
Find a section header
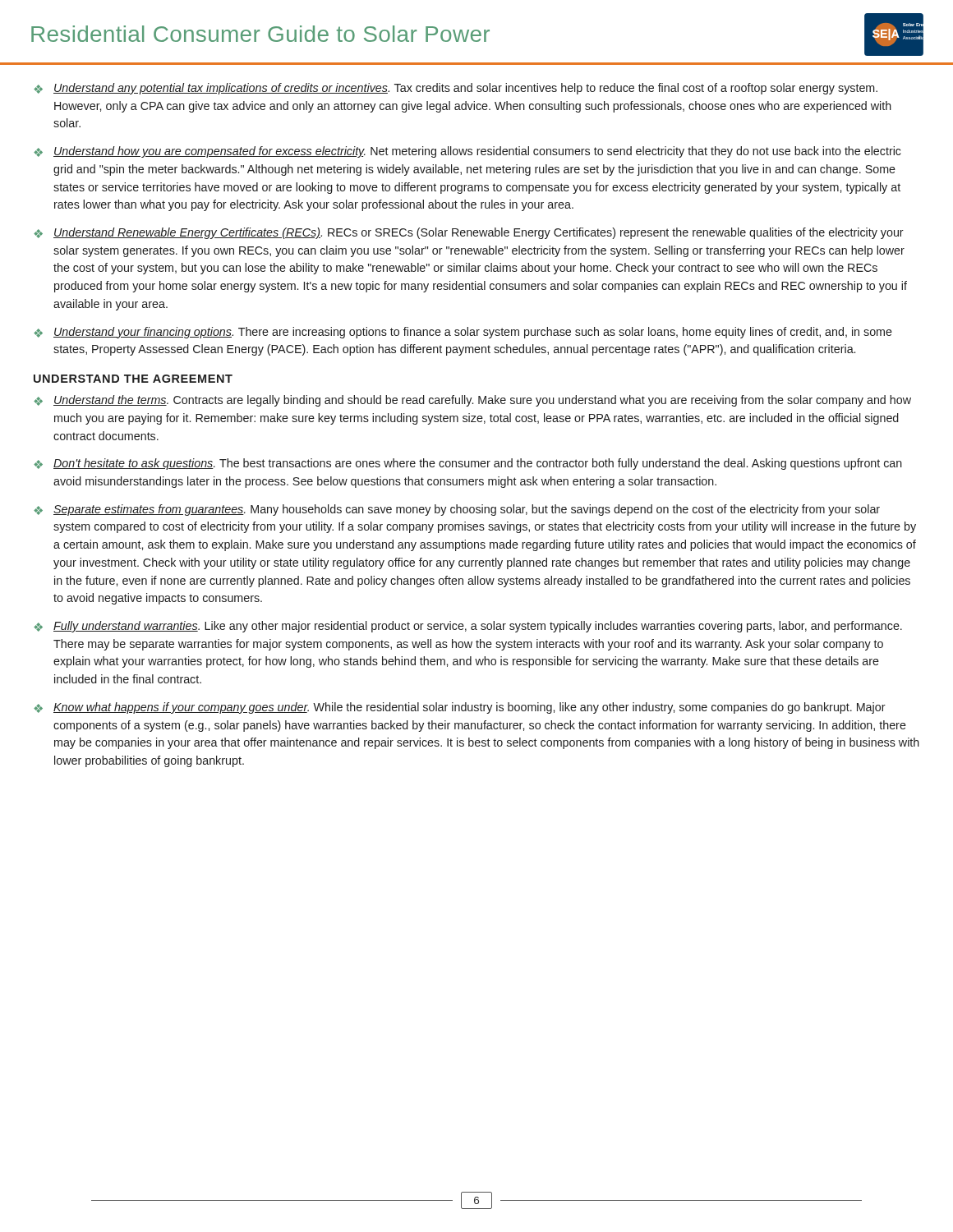tap(133, 379)
